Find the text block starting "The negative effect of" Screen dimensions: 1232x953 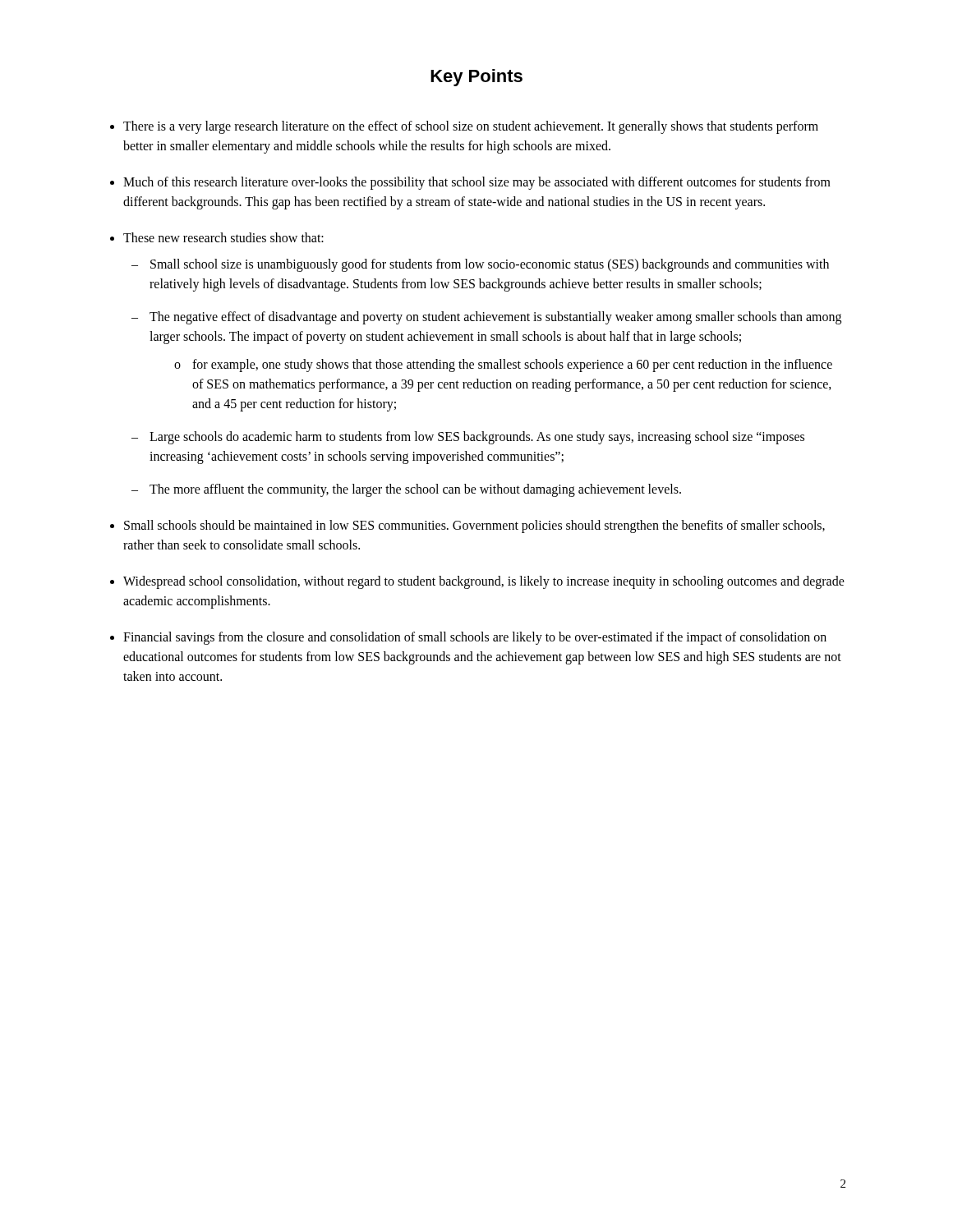tap(498, 362)
